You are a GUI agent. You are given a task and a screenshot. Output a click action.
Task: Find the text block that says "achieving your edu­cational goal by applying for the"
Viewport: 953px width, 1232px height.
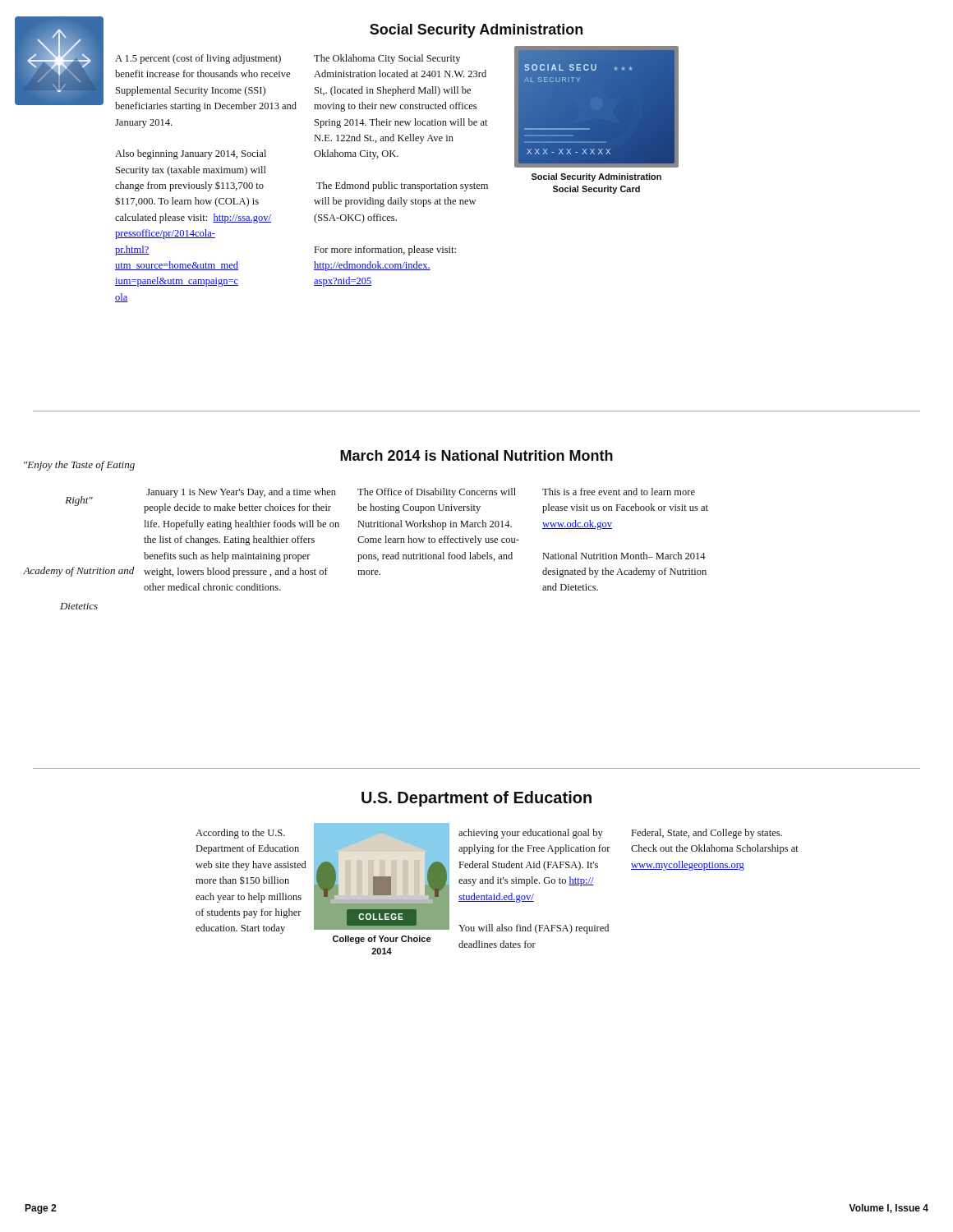(534, 889)
